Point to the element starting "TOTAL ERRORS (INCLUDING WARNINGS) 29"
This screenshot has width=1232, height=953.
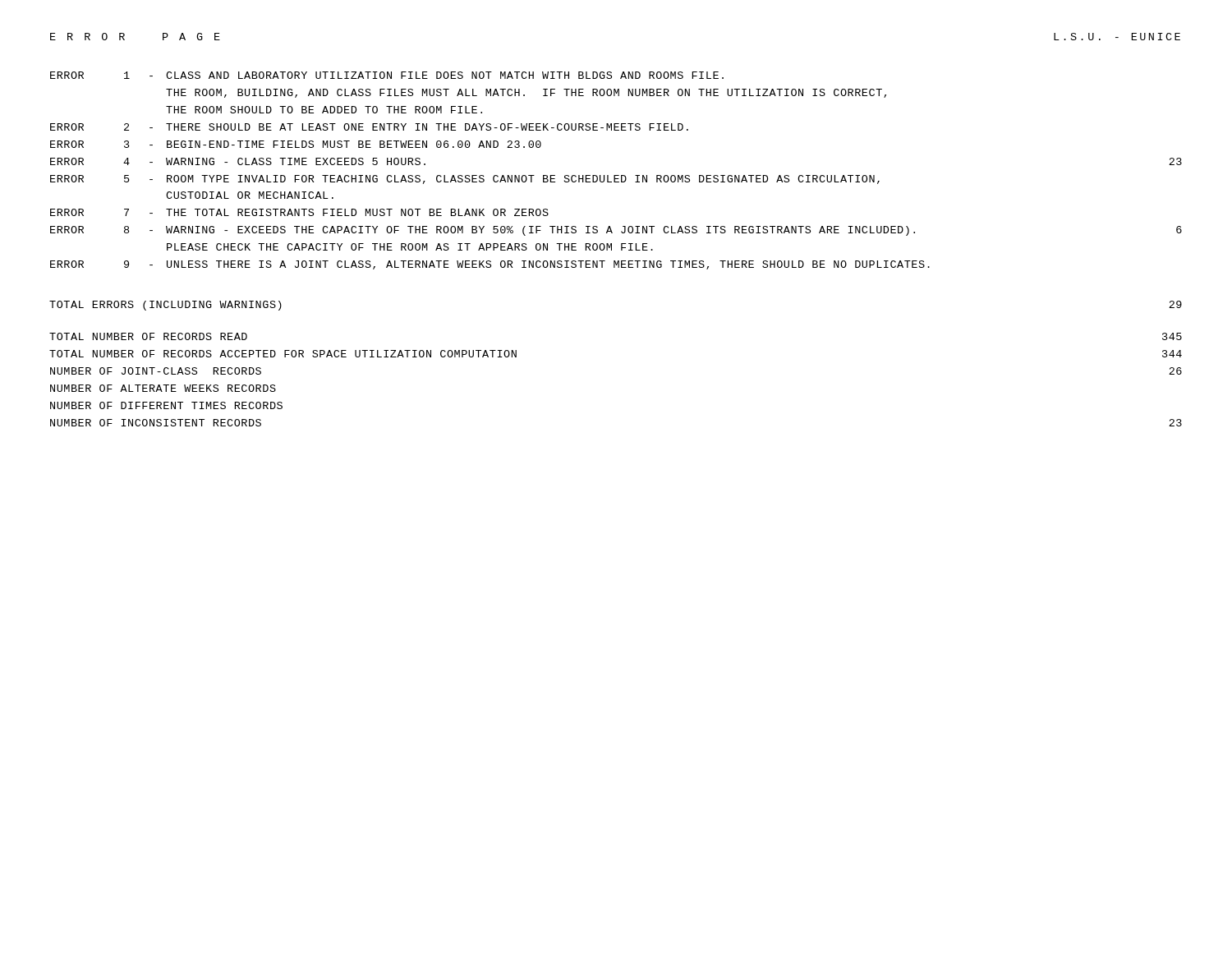tap(165, 307)
